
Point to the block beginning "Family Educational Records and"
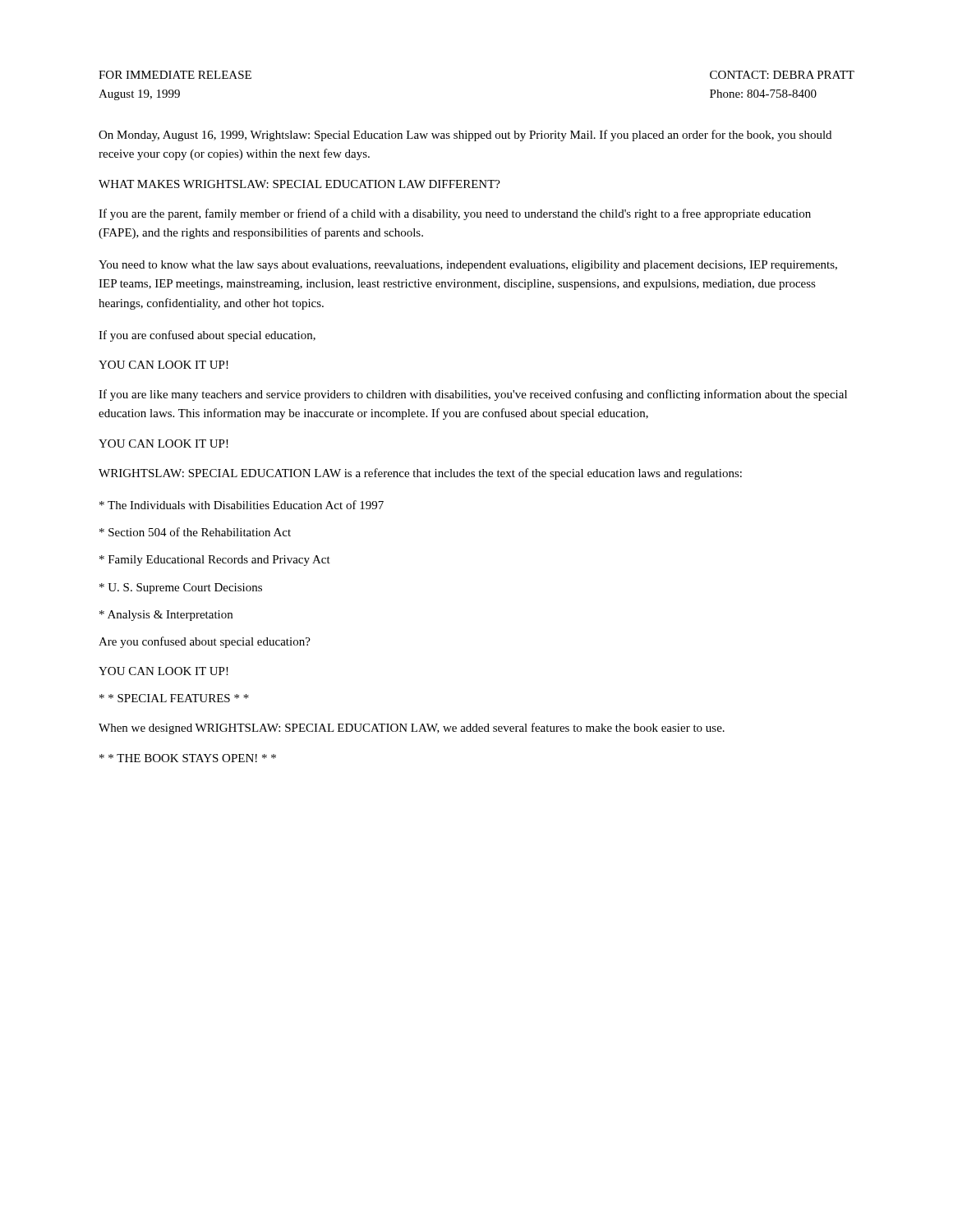[x=214, y=560]
